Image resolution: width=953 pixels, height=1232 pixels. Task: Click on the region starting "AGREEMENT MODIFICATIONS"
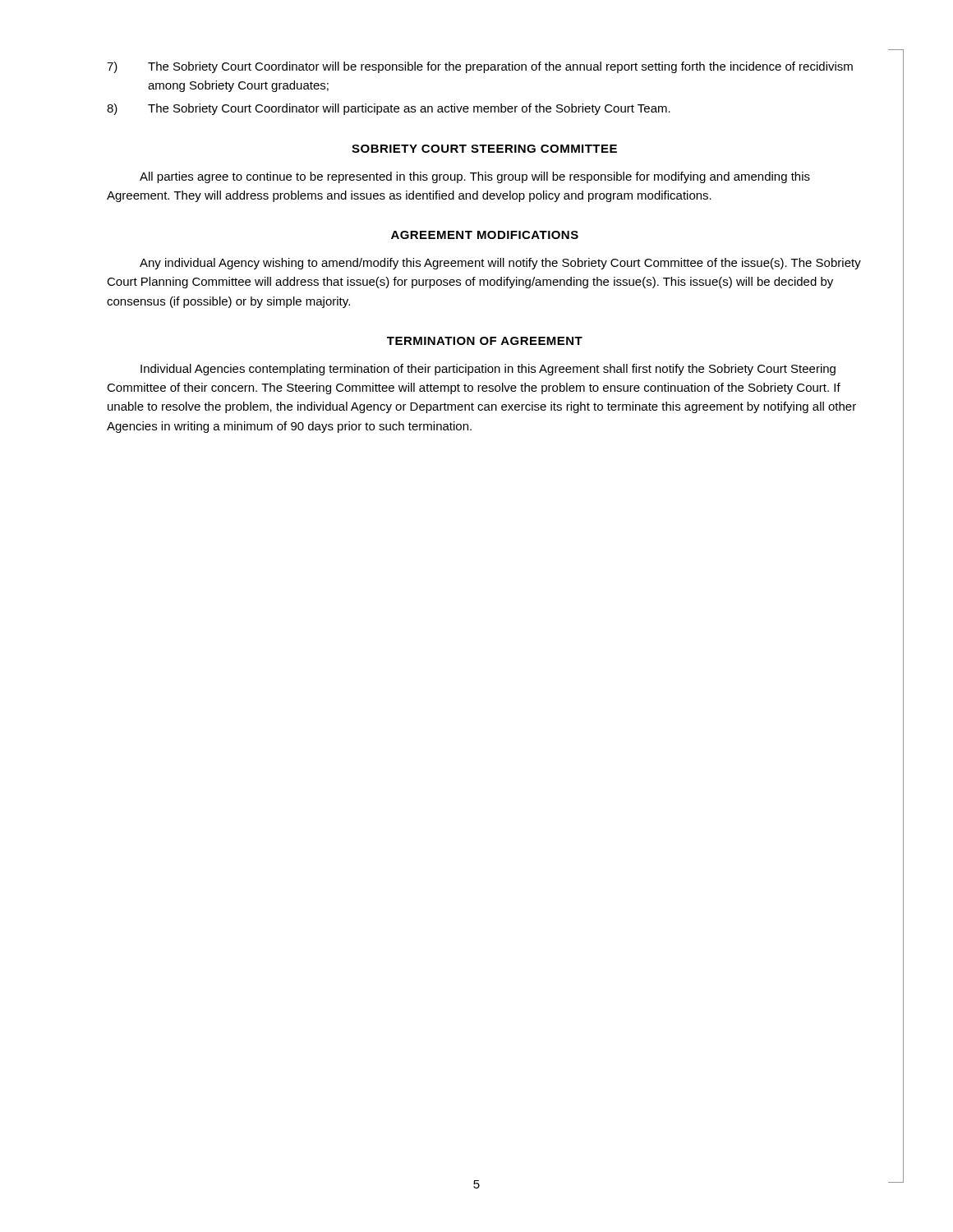(485, 235)
